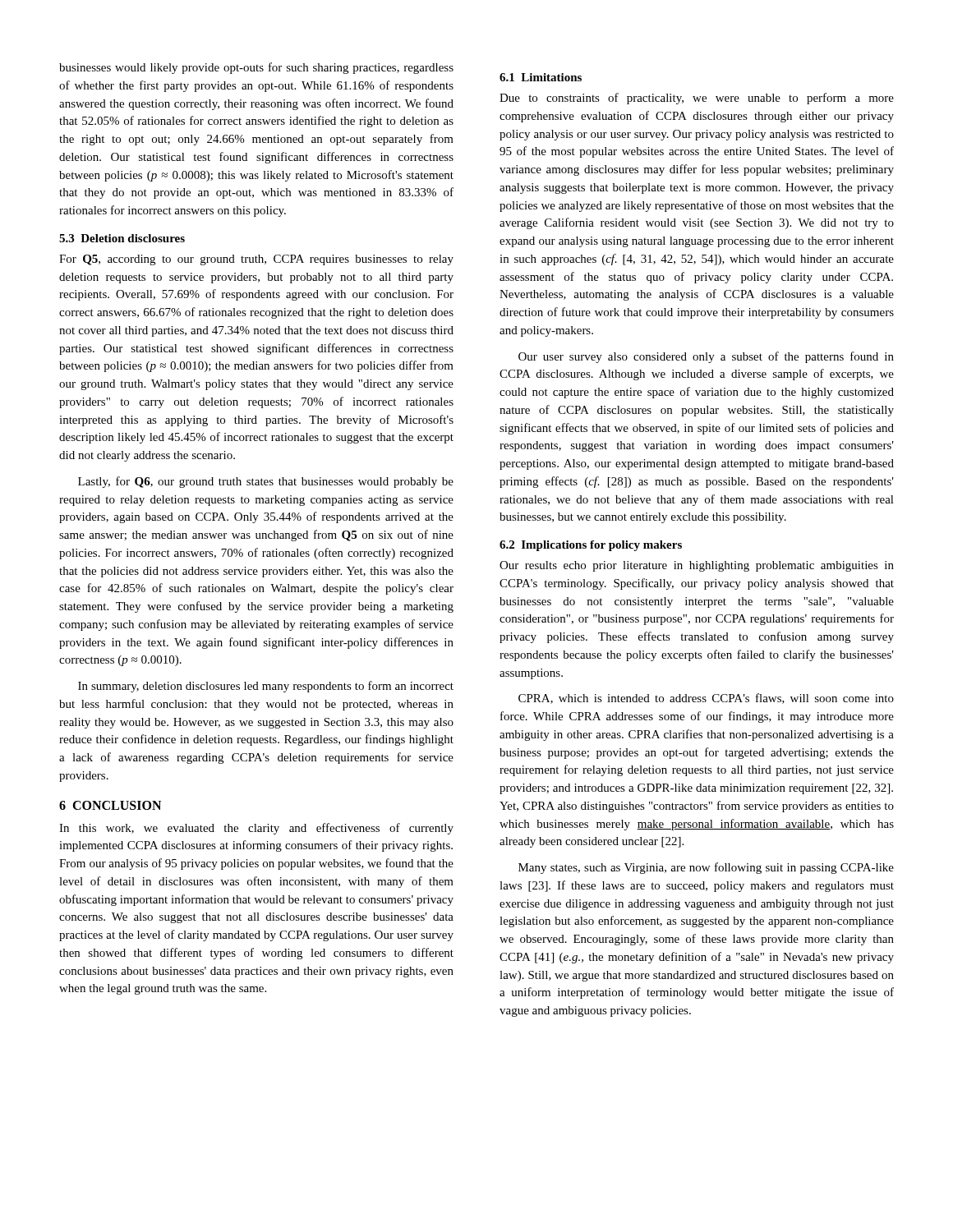This screenshot has width=953, height=1232.
Task: Find the block on this page that starts "For Q5, according"
Action: (256, 518)
